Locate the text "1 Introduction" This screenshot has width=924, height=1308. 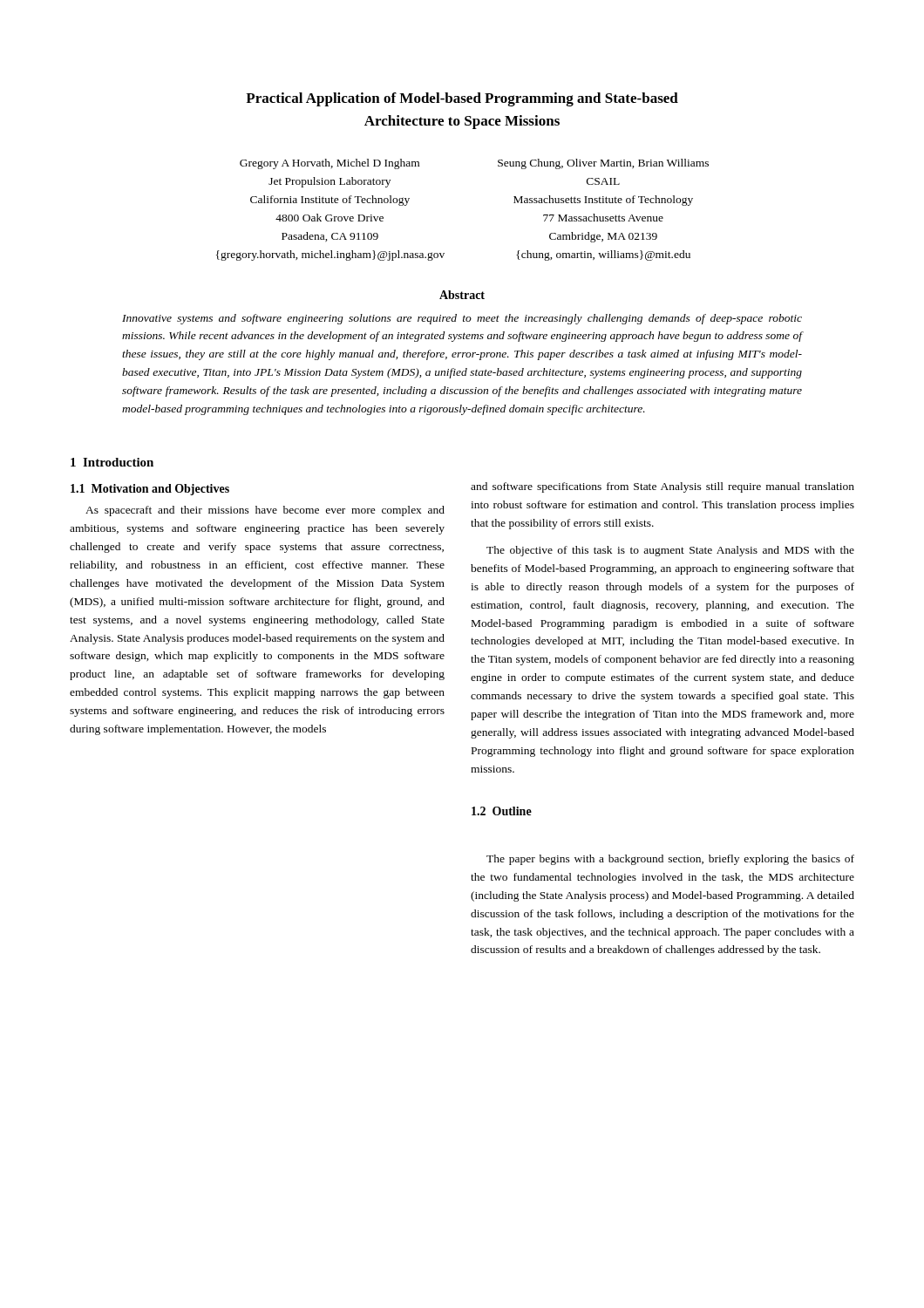coord(112,462)
